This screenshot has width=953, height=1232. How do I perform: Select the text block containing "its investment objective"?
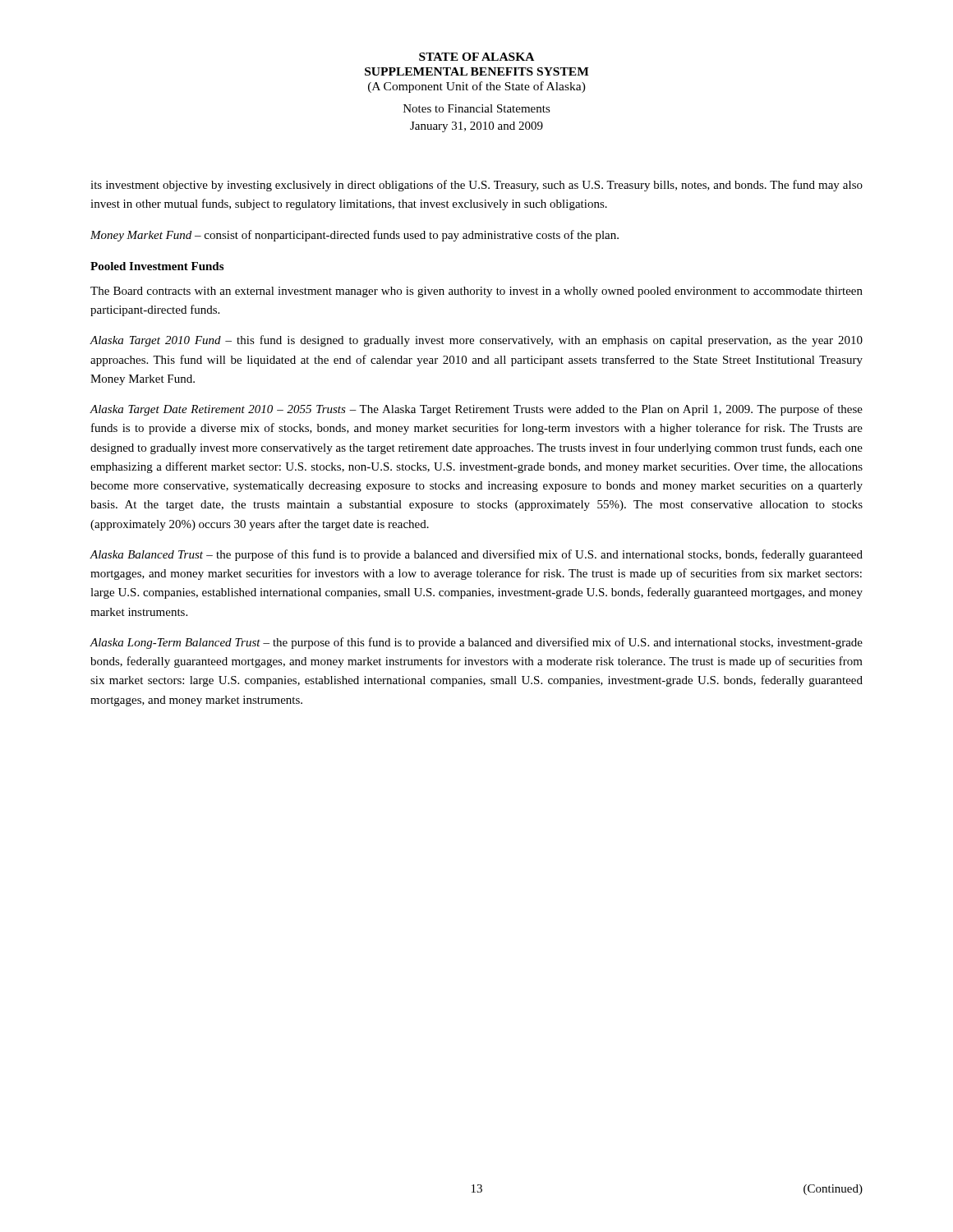pyautogui.click(x=476, y=194)
